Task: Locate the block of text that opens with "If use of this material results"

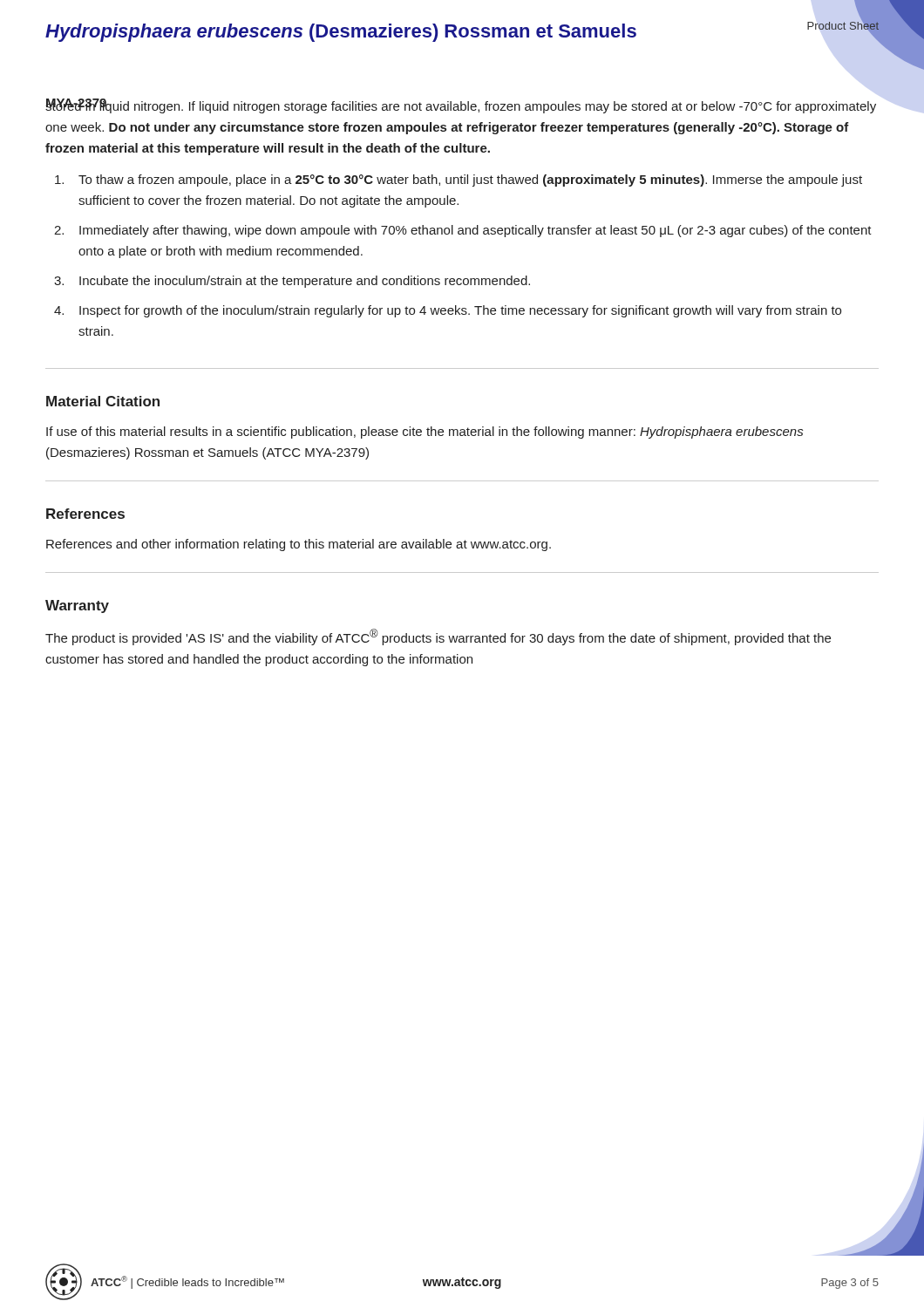Action: point(424,442)
